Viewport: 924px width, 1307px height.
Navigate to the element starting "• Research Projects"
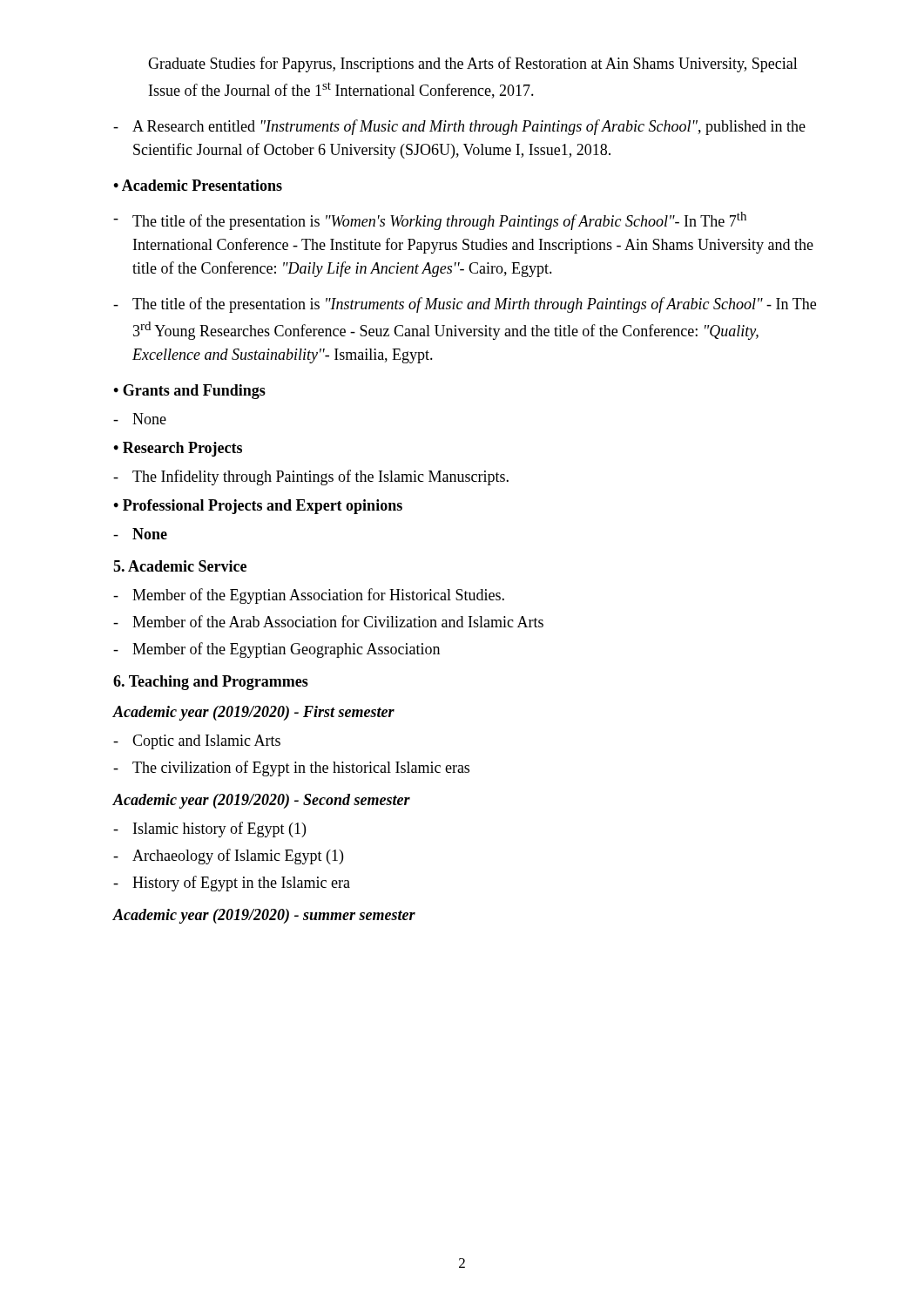coord(178,448)
